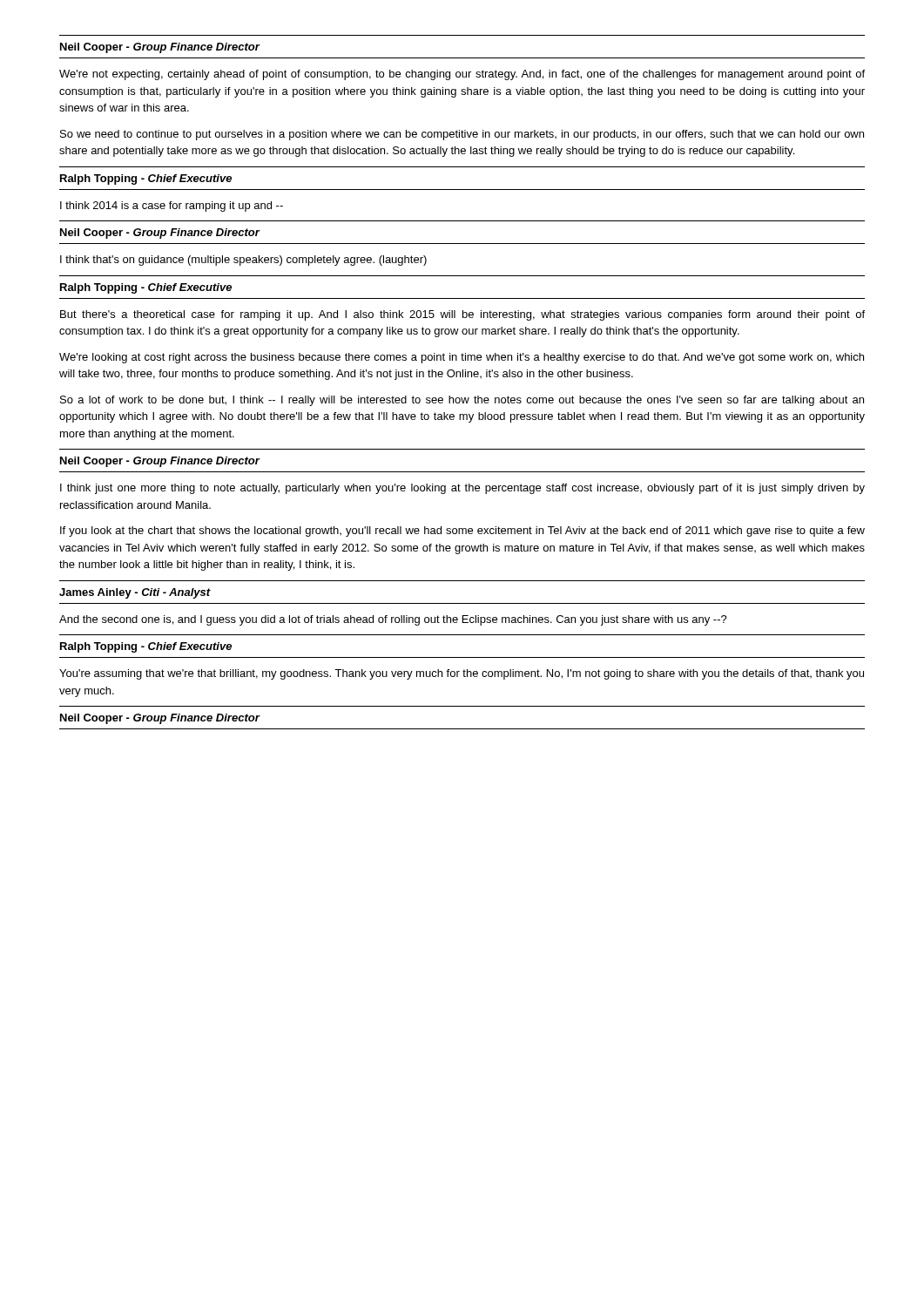Find the region starting "You're assuming that we're that brilliant, my goodness."
The height and width of the screenshot is (1307, 924).
[462, 682]
